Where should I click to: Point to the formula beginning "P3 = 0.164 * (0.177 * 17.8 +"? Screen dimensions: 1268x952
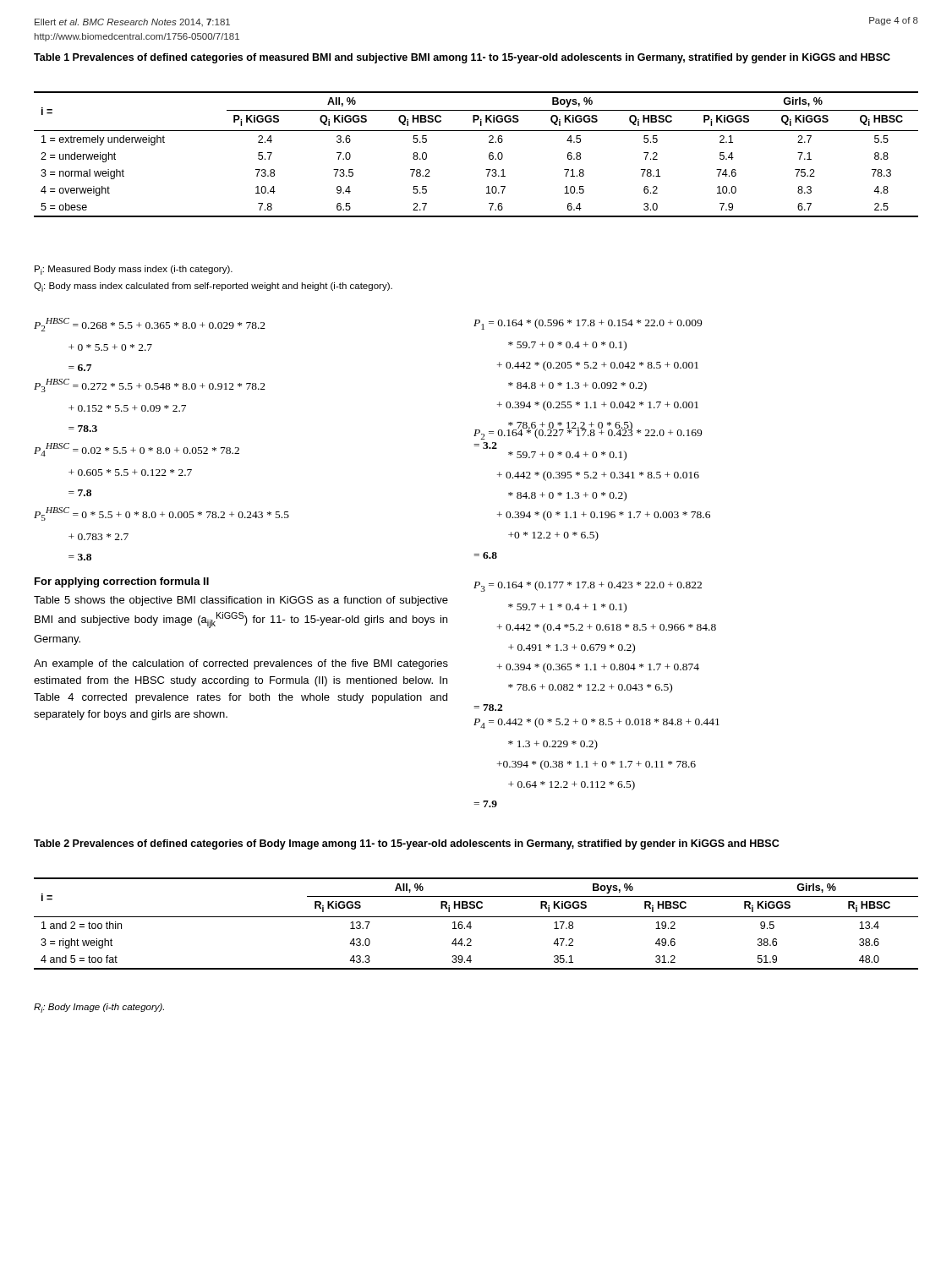click(x=595, y=646)
